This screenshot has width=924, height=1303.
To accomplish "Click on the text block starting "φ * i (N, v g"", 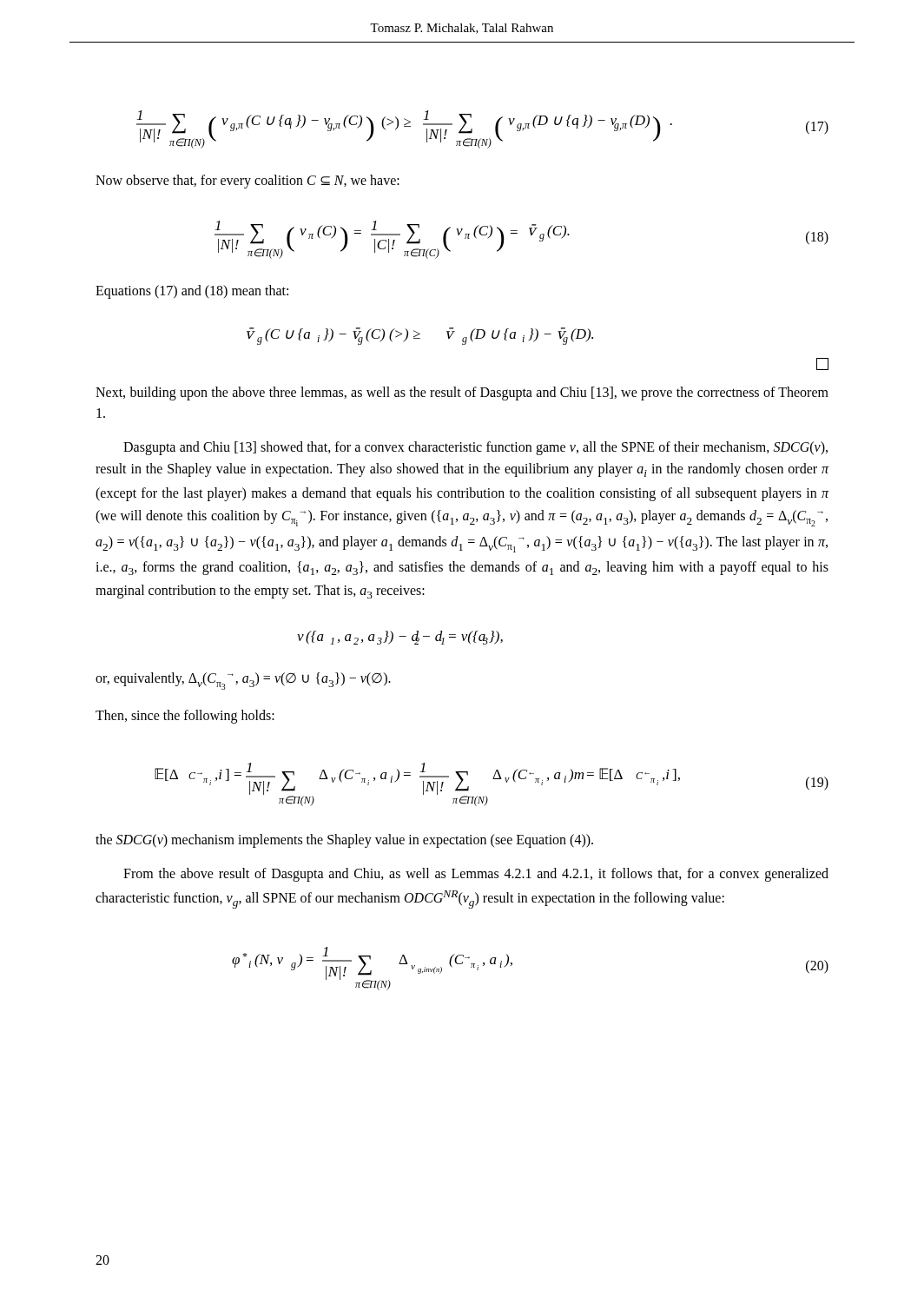I will click(462, 966).
